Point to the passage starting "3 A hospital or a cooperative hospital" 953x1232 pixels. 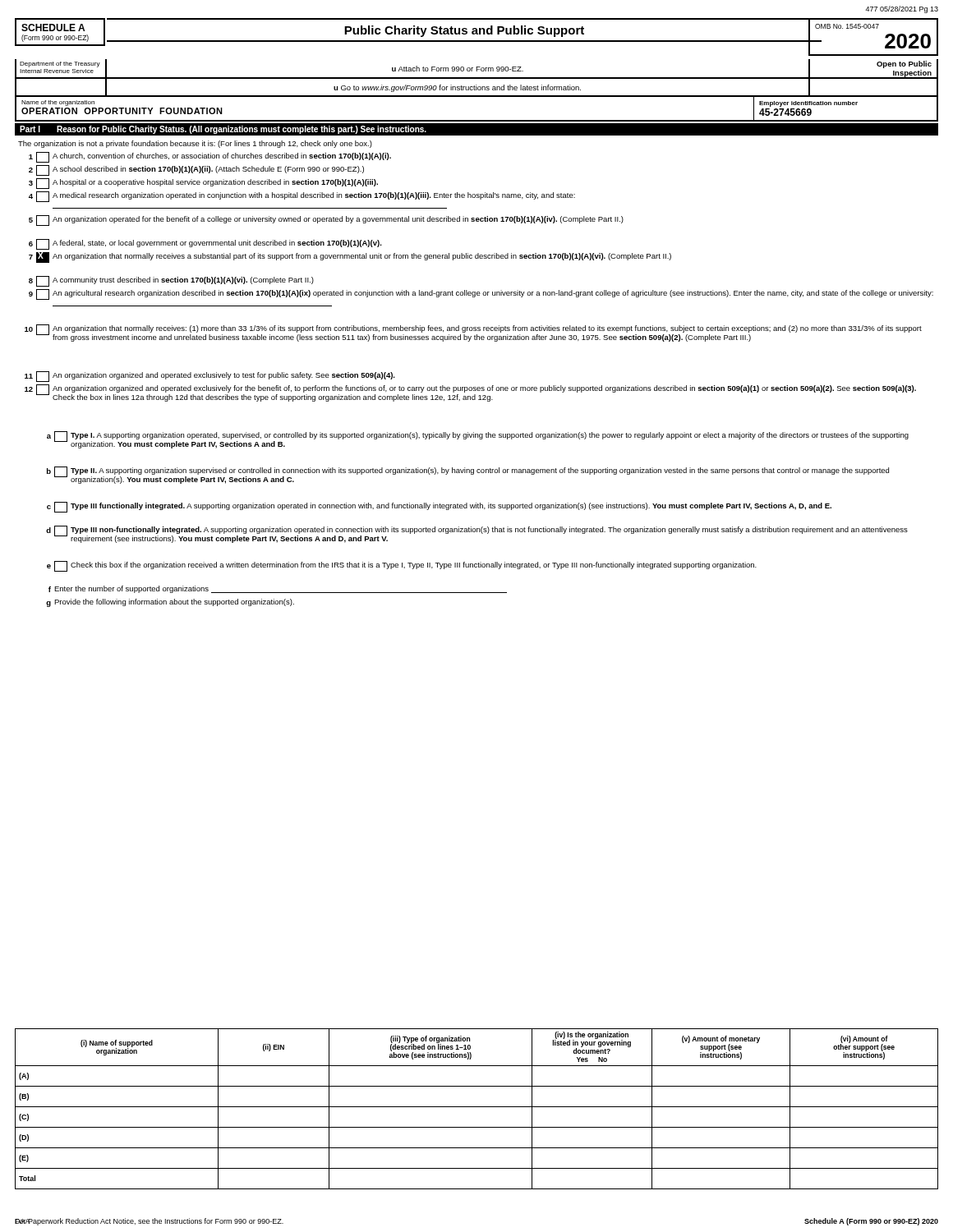click(476, 183)
